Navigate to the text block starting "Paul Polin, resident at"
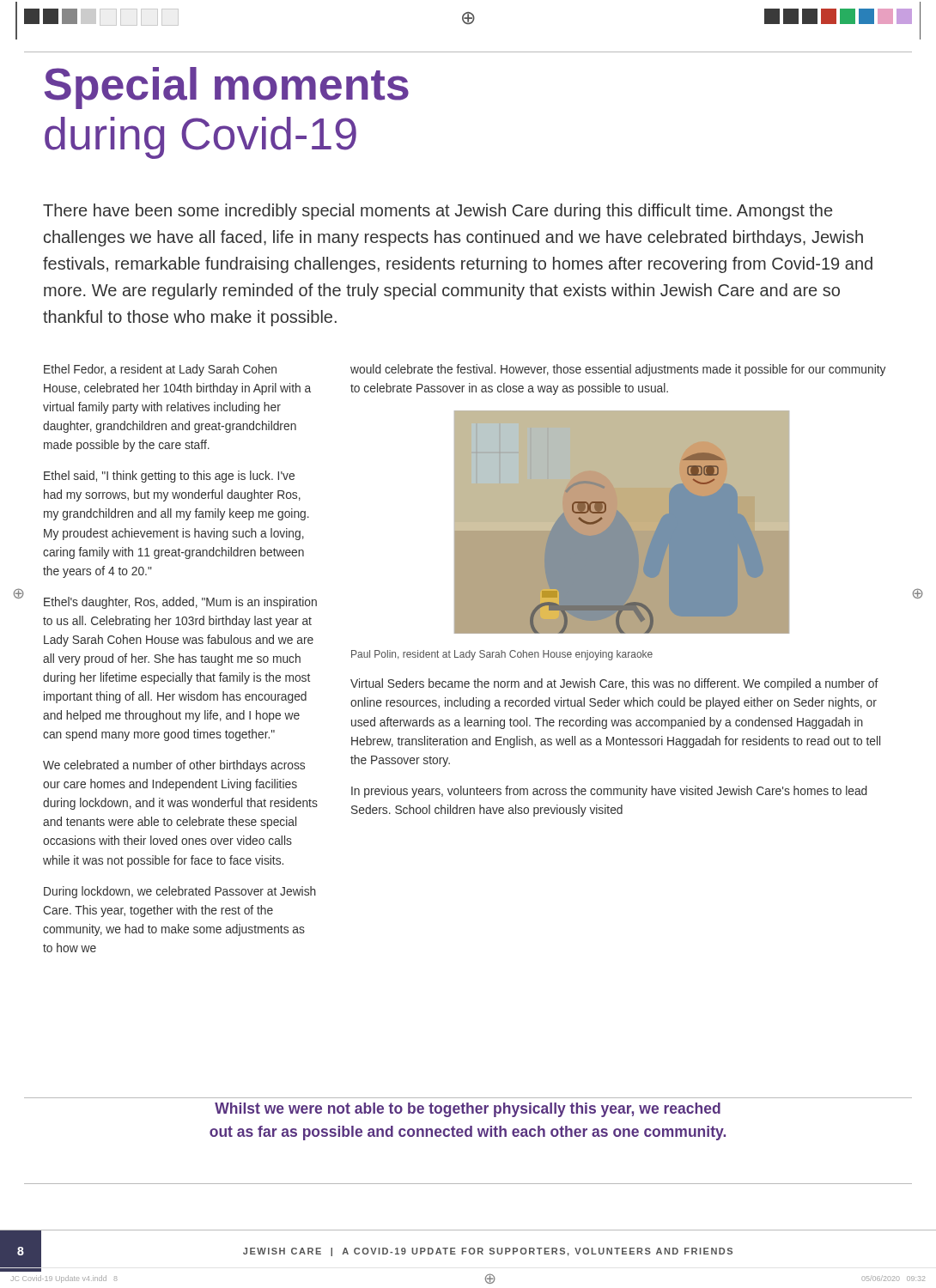The height and width of the screenshot is (1288, 936). [x=502, y=654]
